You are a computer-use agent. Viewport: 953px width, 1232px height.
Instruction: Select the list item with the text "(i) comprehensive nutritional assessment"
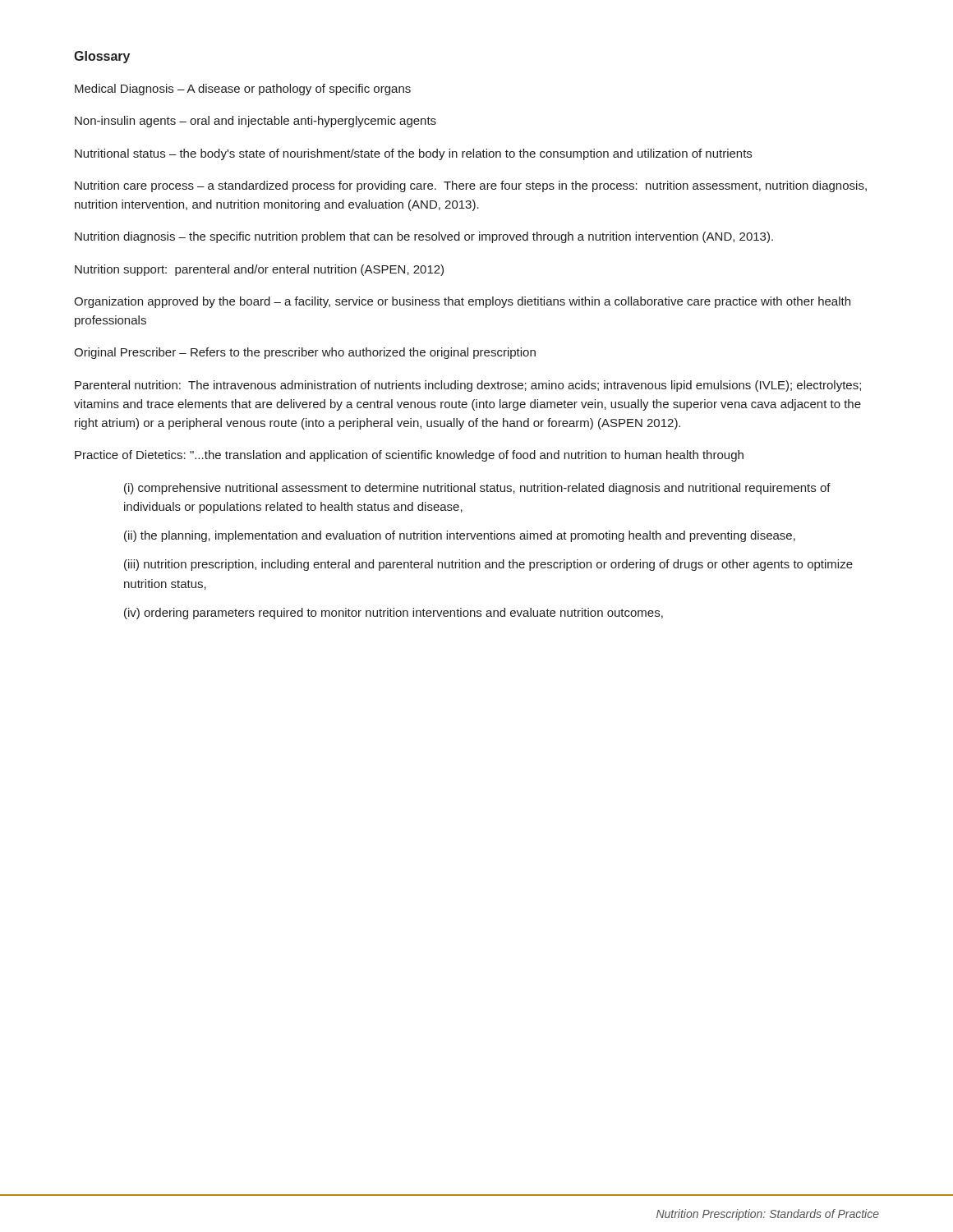pos(477,497)
